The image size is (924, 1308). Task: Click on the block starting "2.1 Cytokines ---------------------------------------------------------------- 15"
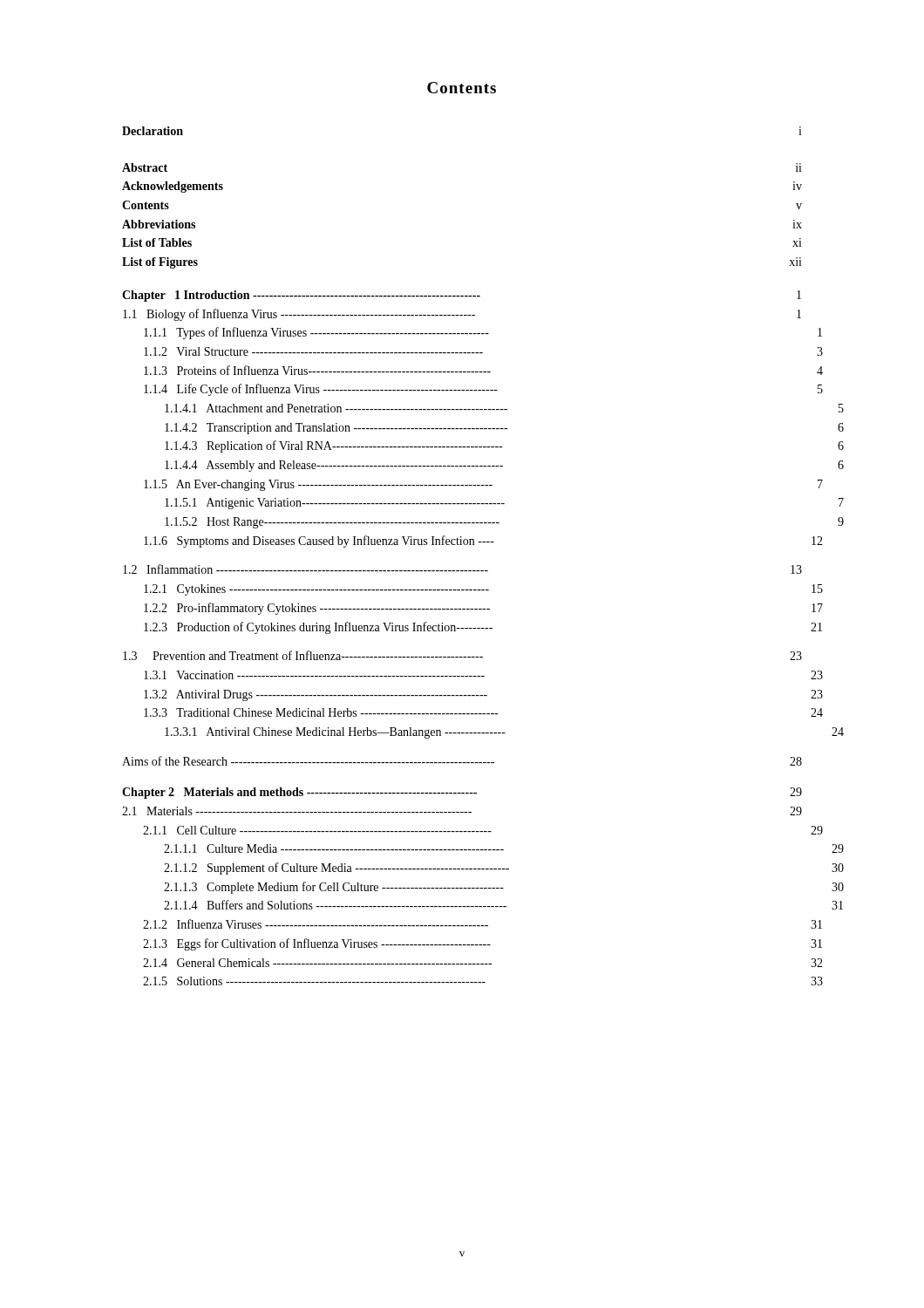click(483, 589)
